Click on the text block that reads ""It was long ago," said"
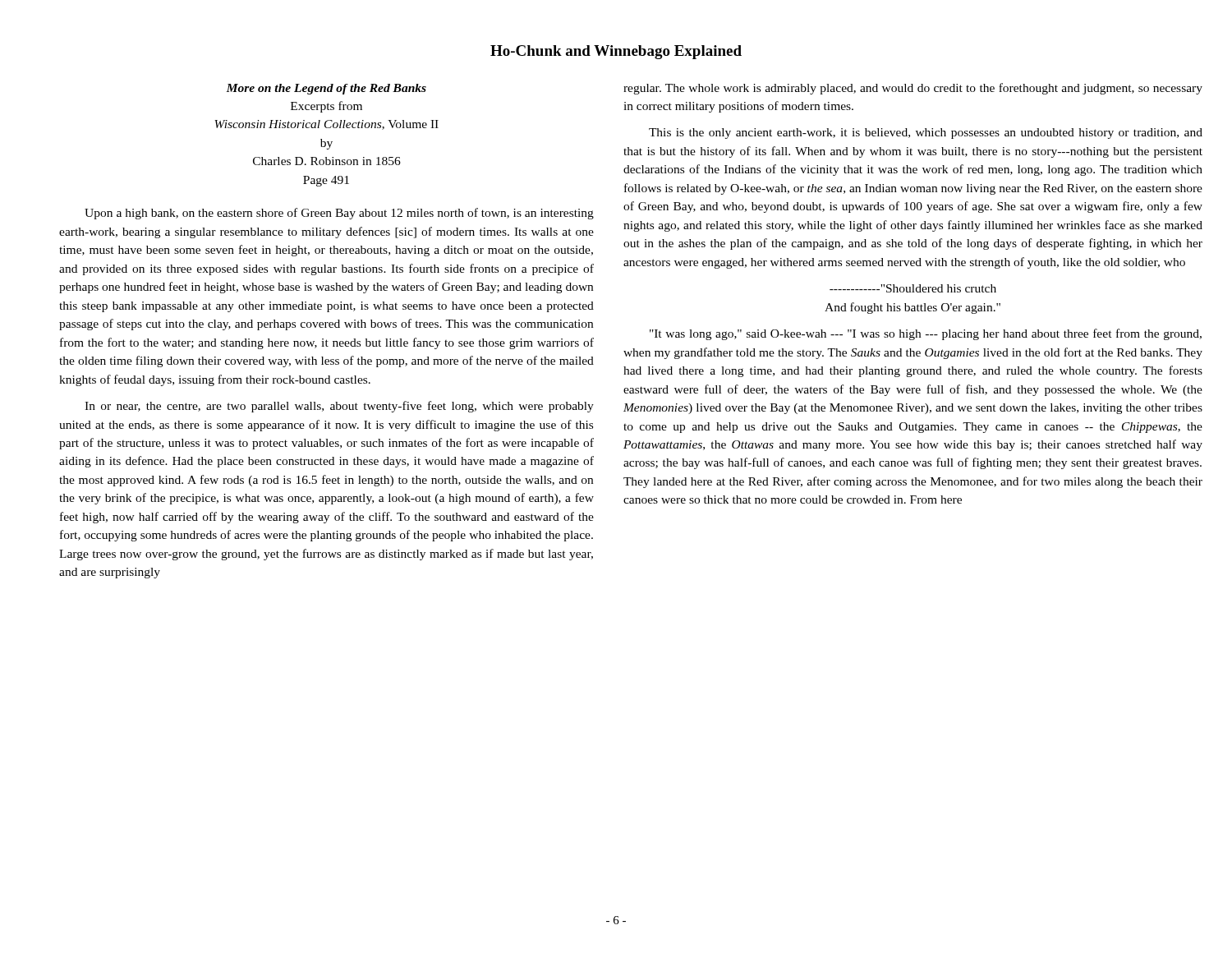 [913, 417]
